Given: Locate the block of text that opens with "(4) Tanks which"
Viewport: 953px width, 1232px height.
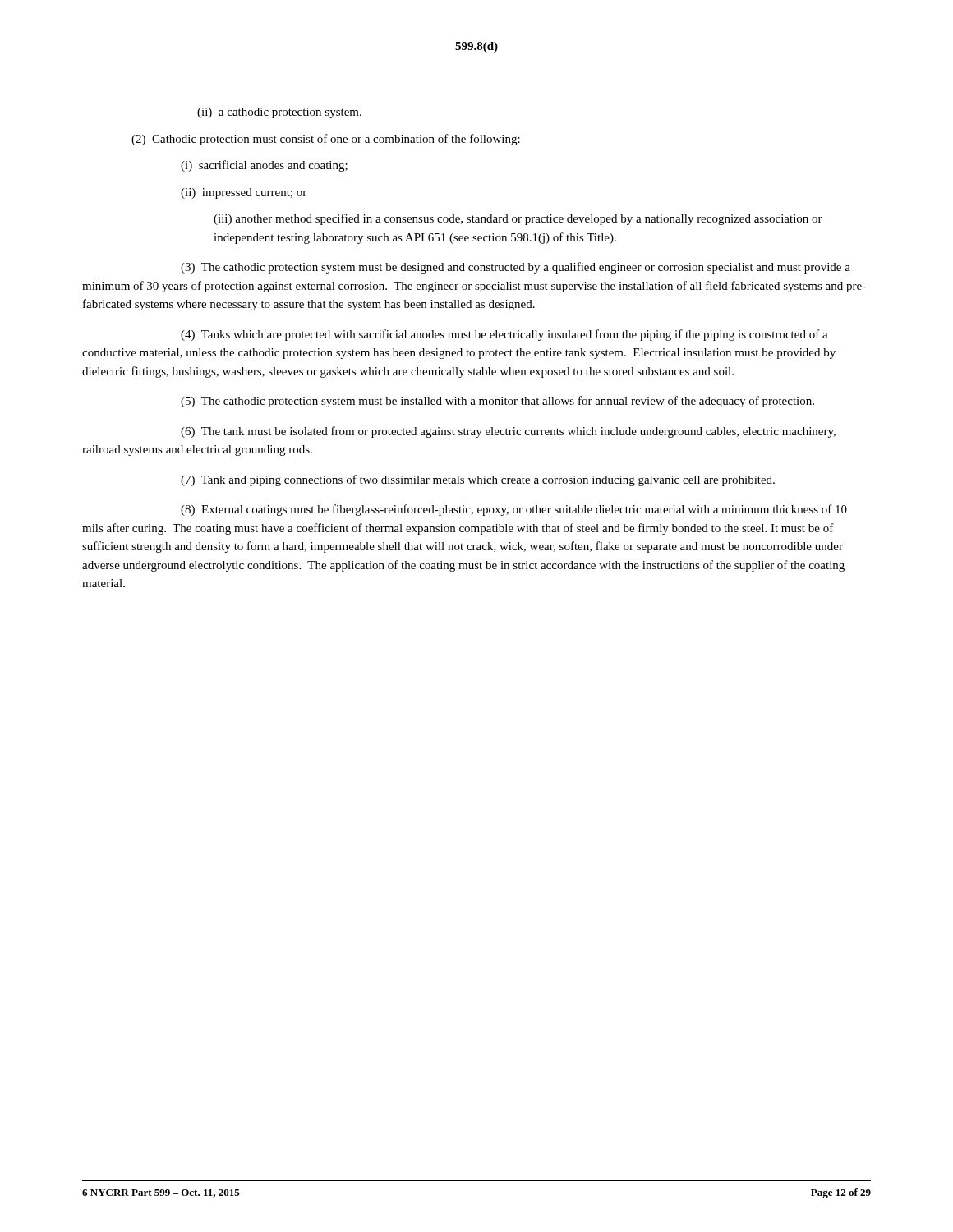Looking at the screenshot, I should [x=459, y=352].
